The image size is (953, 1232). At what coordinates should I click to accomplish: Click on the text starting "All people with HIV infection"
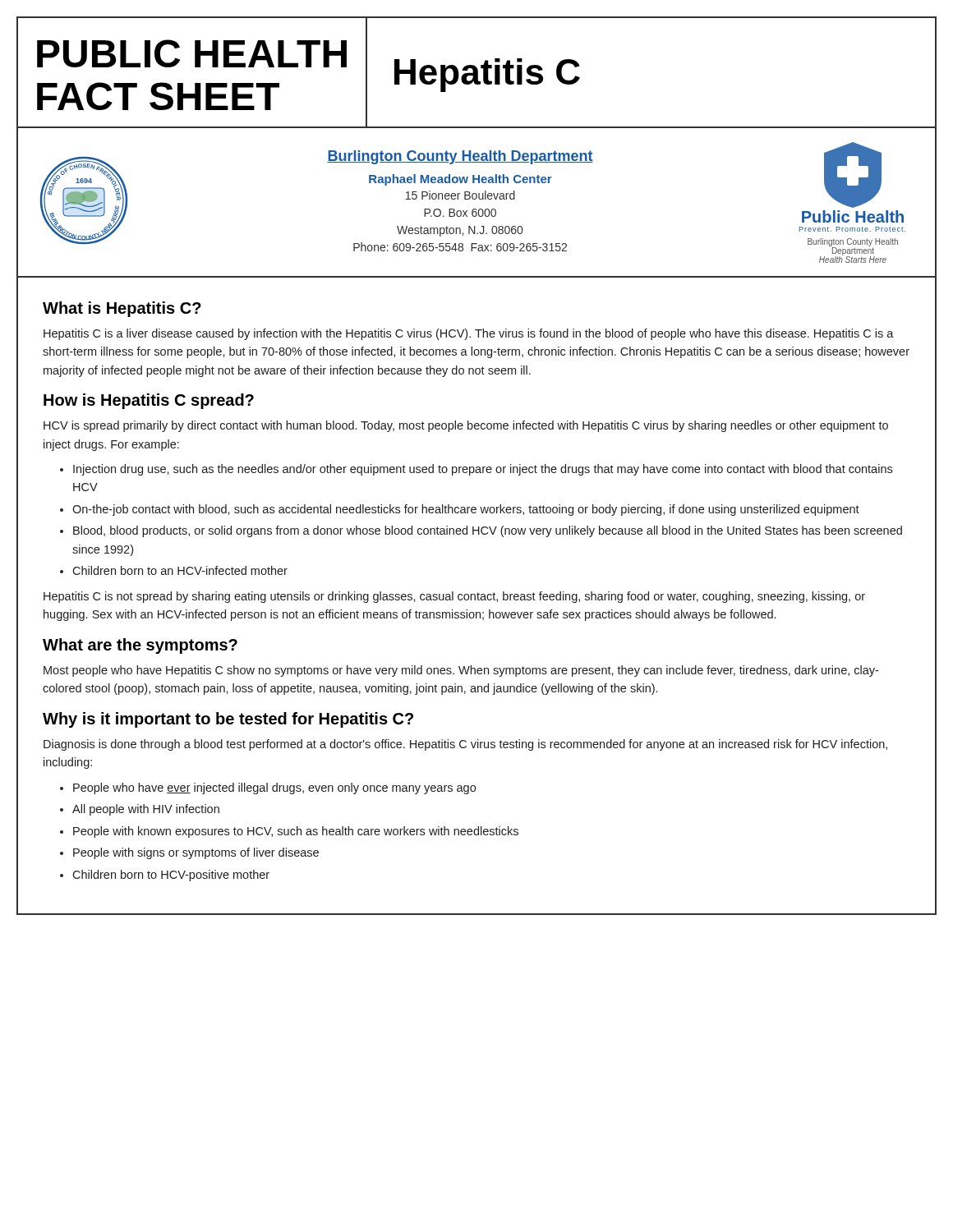tap(146, 809)
